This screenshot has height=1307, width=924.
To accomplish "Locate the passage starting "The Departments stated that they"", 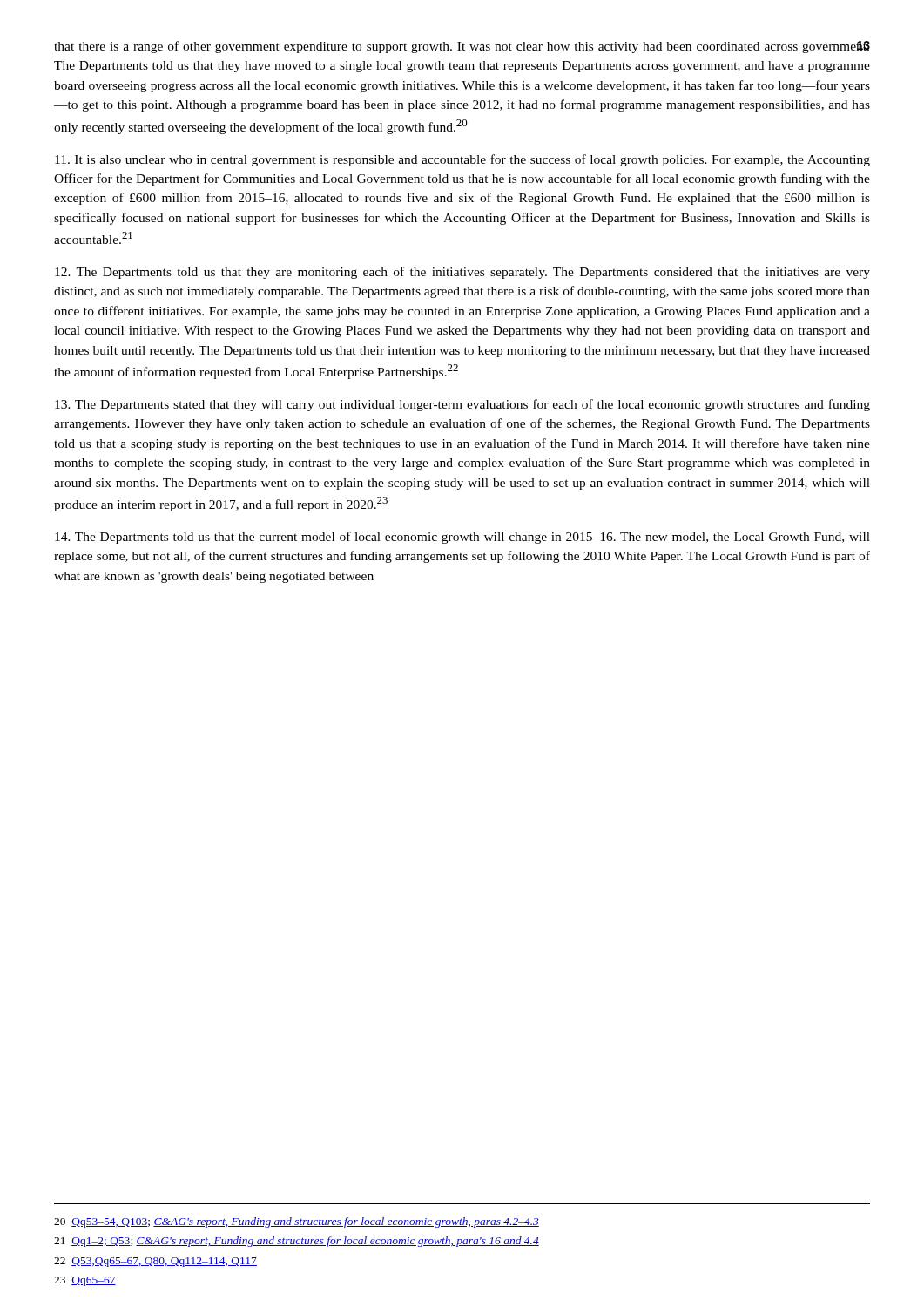I will point(462,454).
